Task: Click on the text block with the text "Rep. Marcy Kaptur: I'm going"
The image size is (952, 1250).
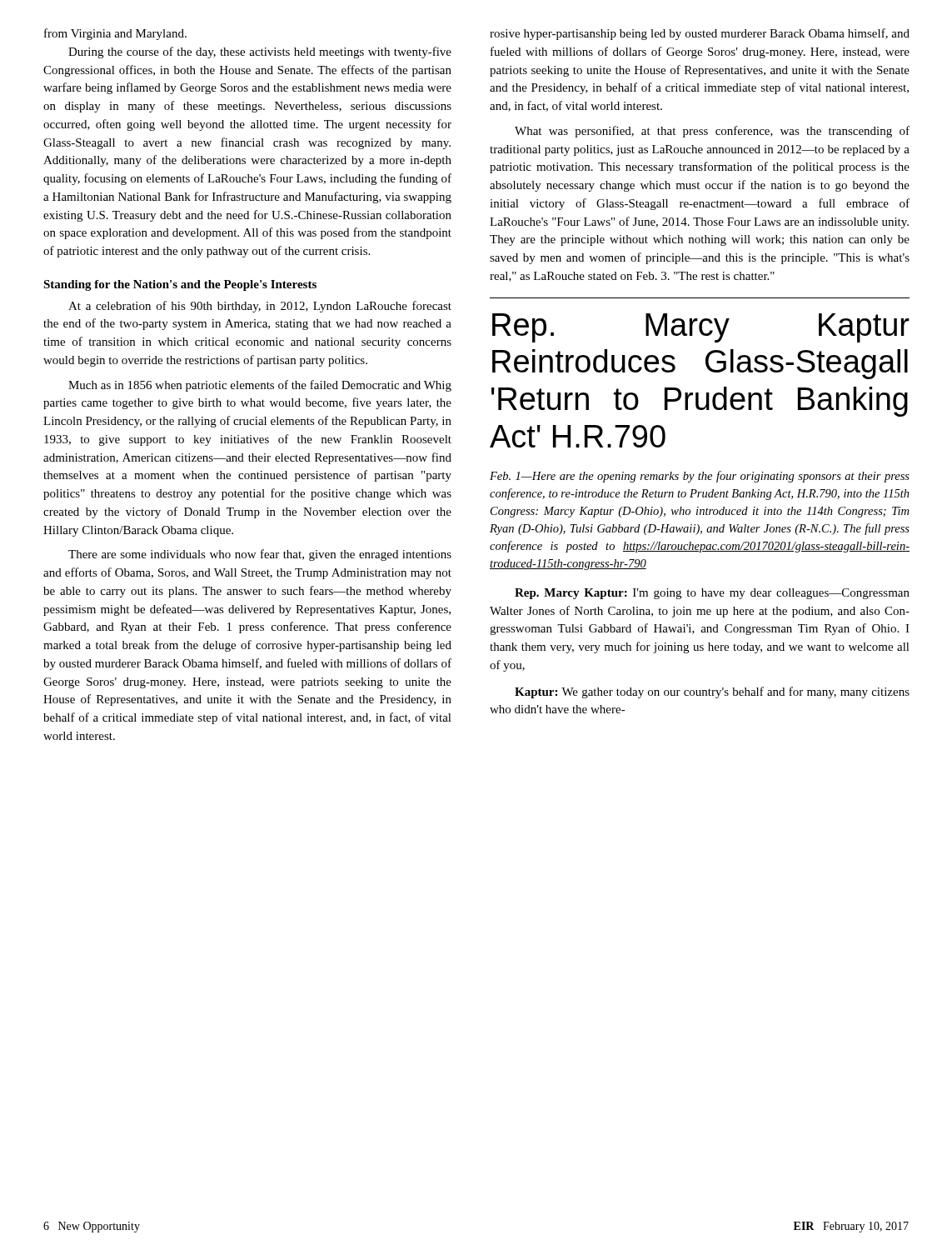Action: [x=700, y=652]
